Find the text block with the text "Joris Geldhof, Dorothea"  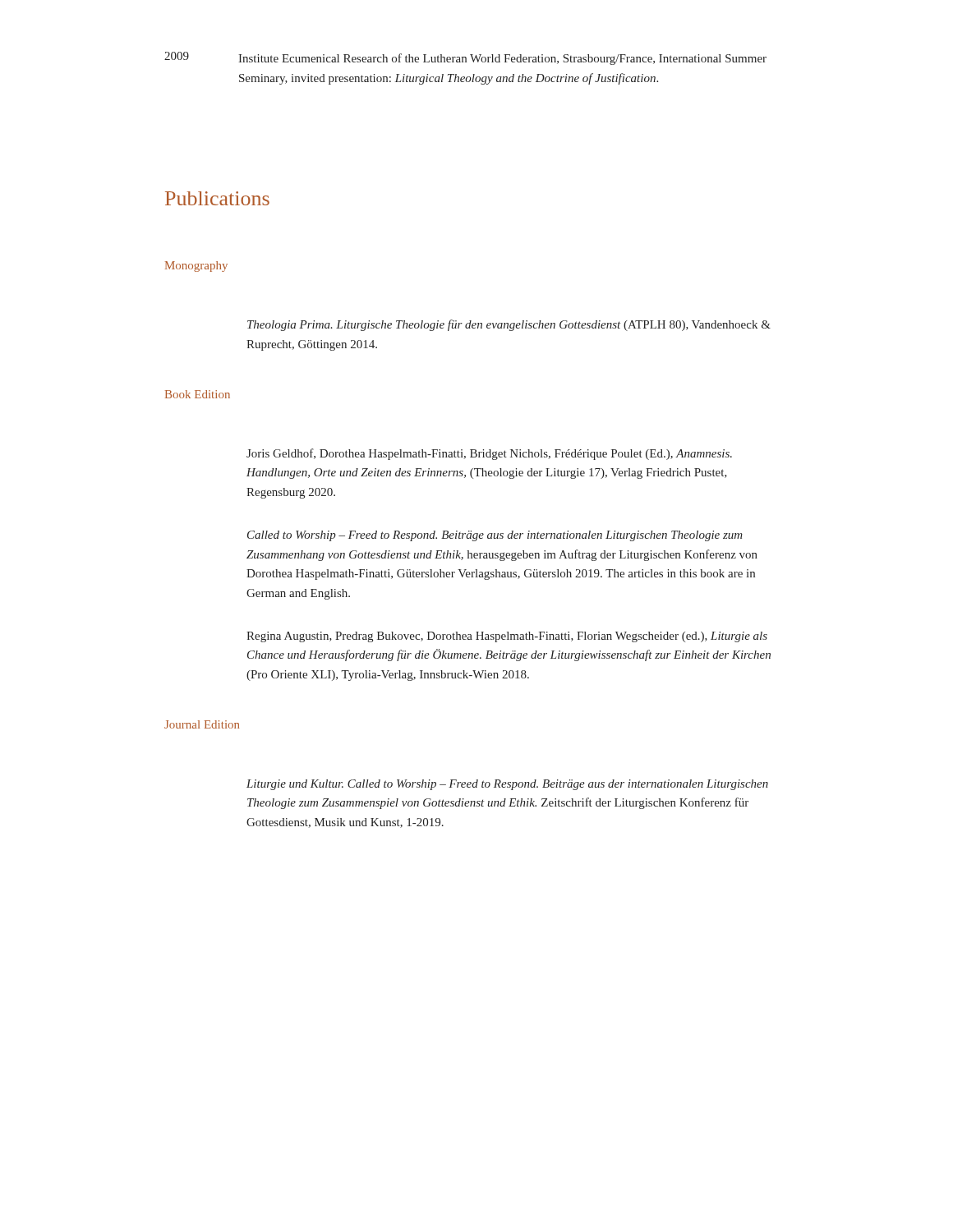(490, 473)
